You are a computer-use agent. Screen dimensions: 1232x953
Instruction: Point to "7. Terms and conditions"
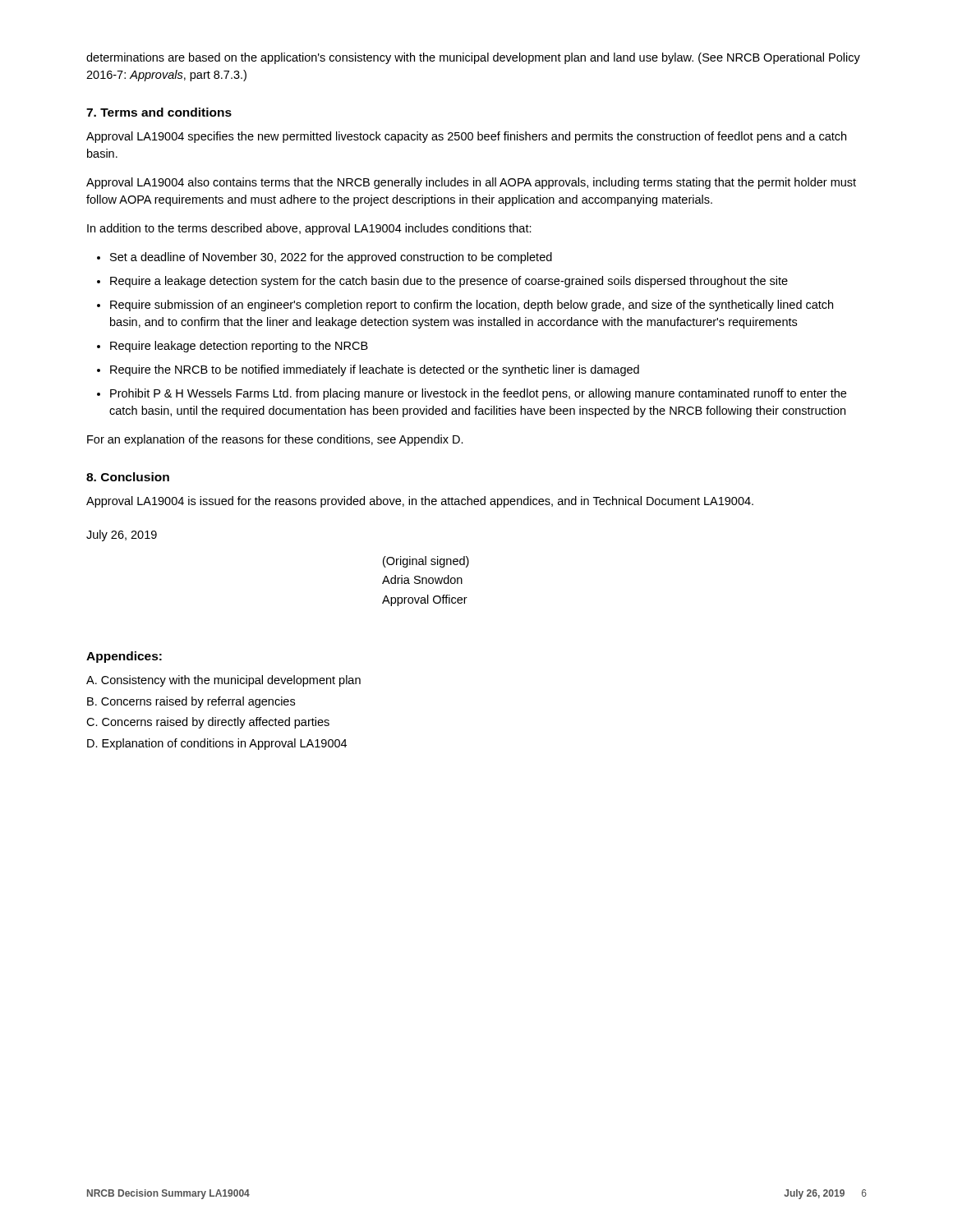159,112
